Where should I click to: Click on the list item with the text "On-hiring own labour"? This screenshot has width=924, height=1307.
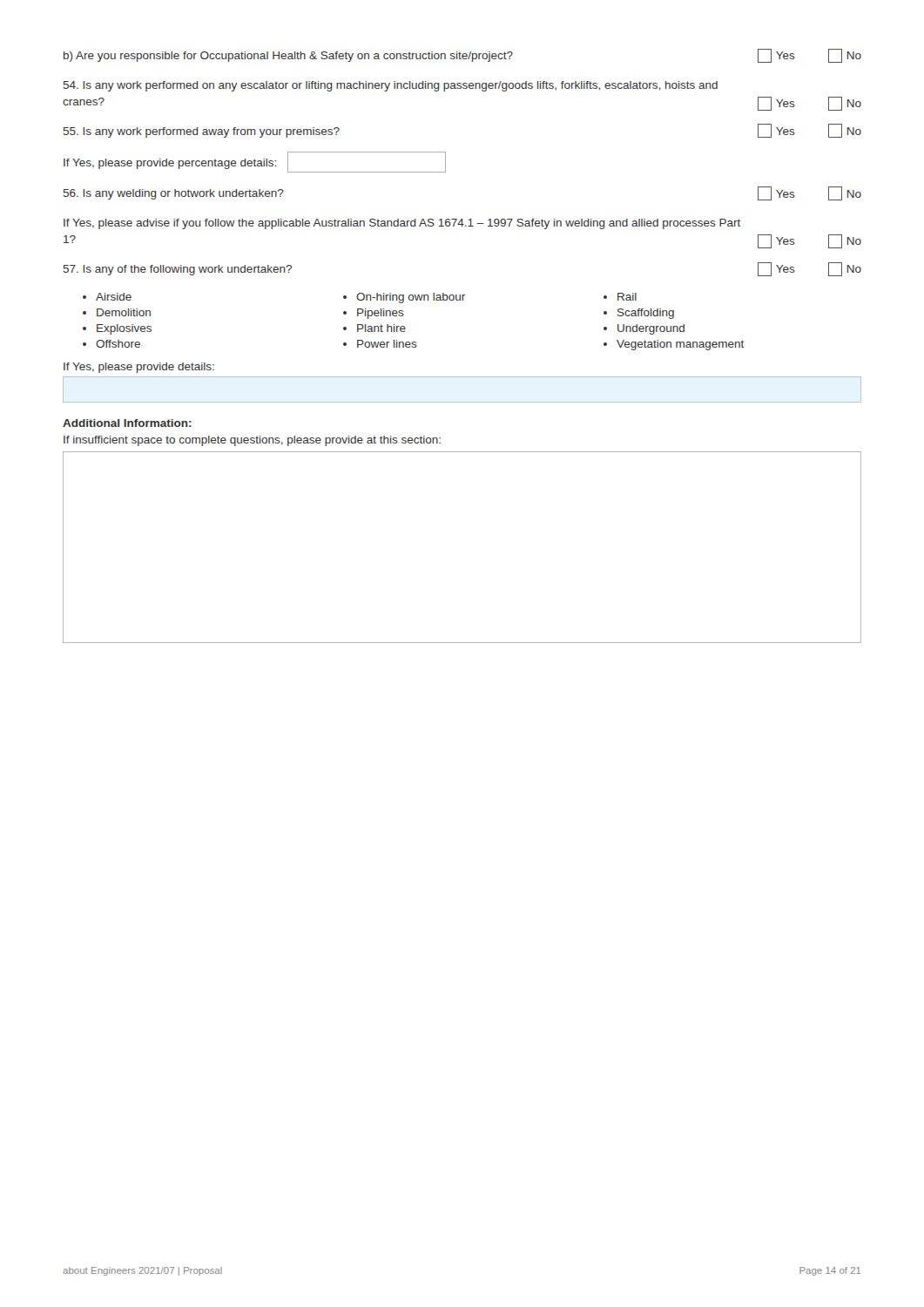[411, 296]
